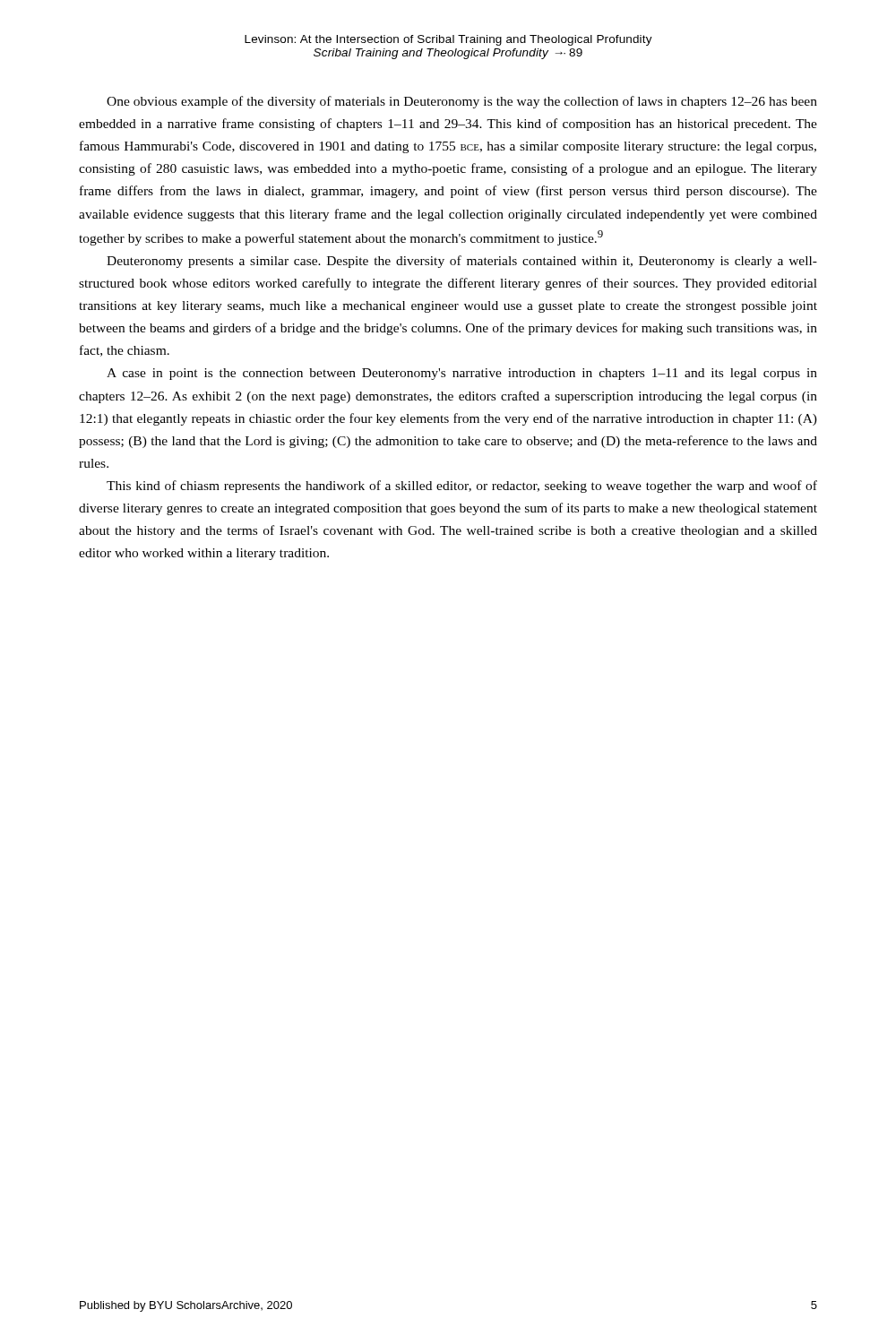The width and height of the screenshot is (896, 1344).
Task: Locate the text starting "This kind of"
Action: click(x=448, y=519)
